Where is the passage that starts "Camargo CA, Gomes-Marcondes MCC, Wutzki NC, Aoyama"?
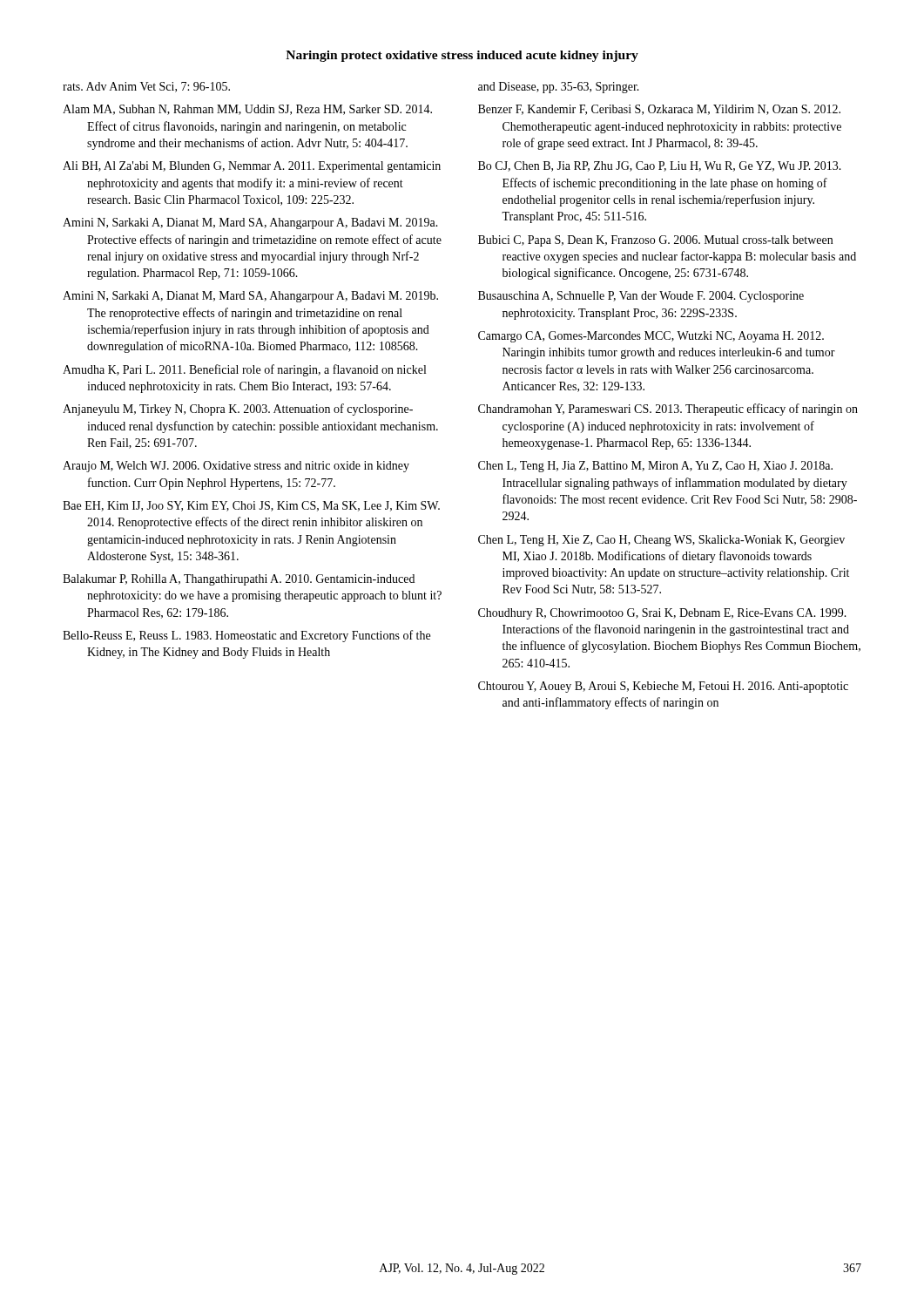Image resolution: width=924 pixels, height=1307 pixels. click(656, 361)
